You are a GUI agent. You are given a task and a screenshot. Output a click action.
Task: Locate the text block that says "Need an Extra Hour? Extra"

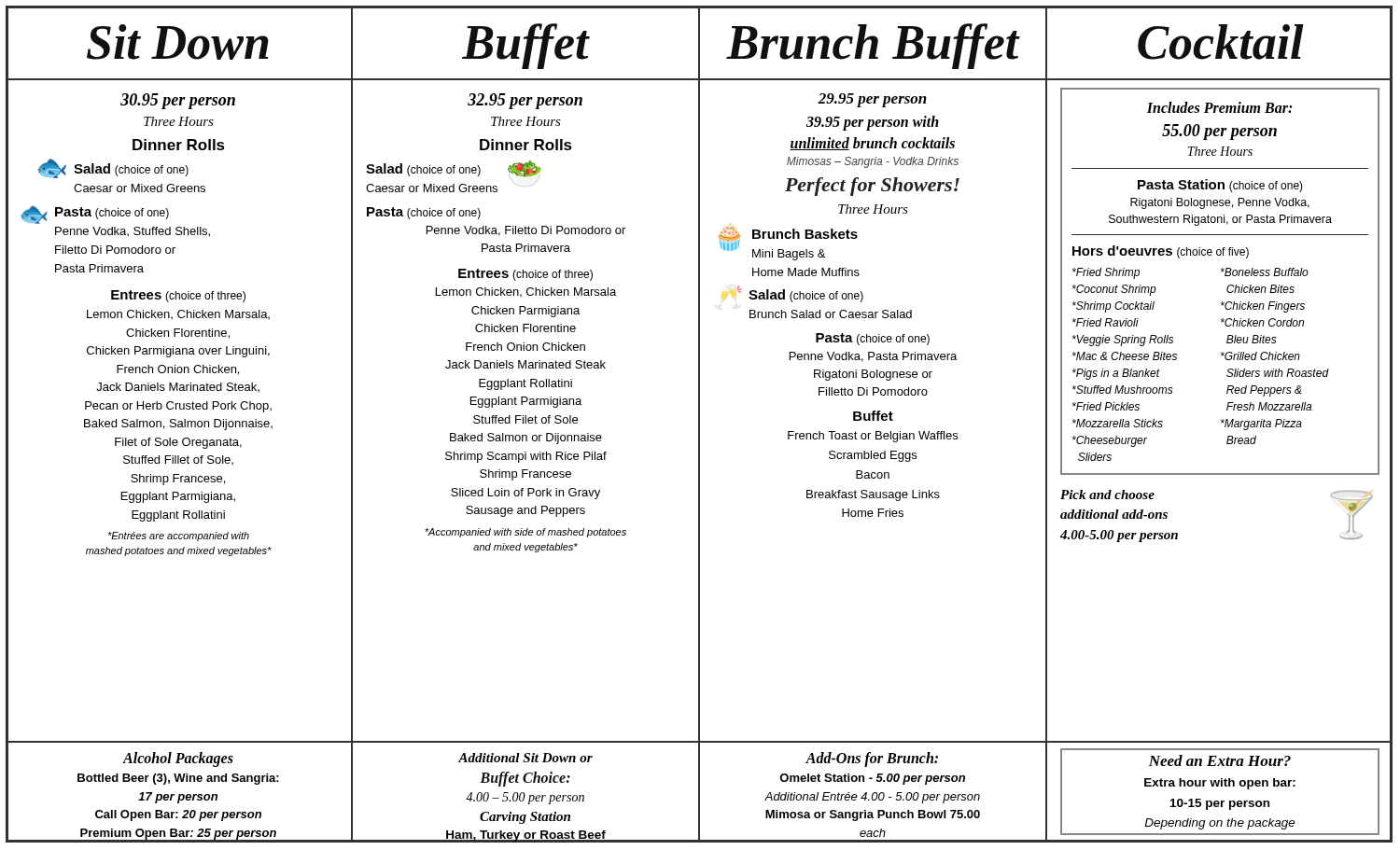point(1220,792)
